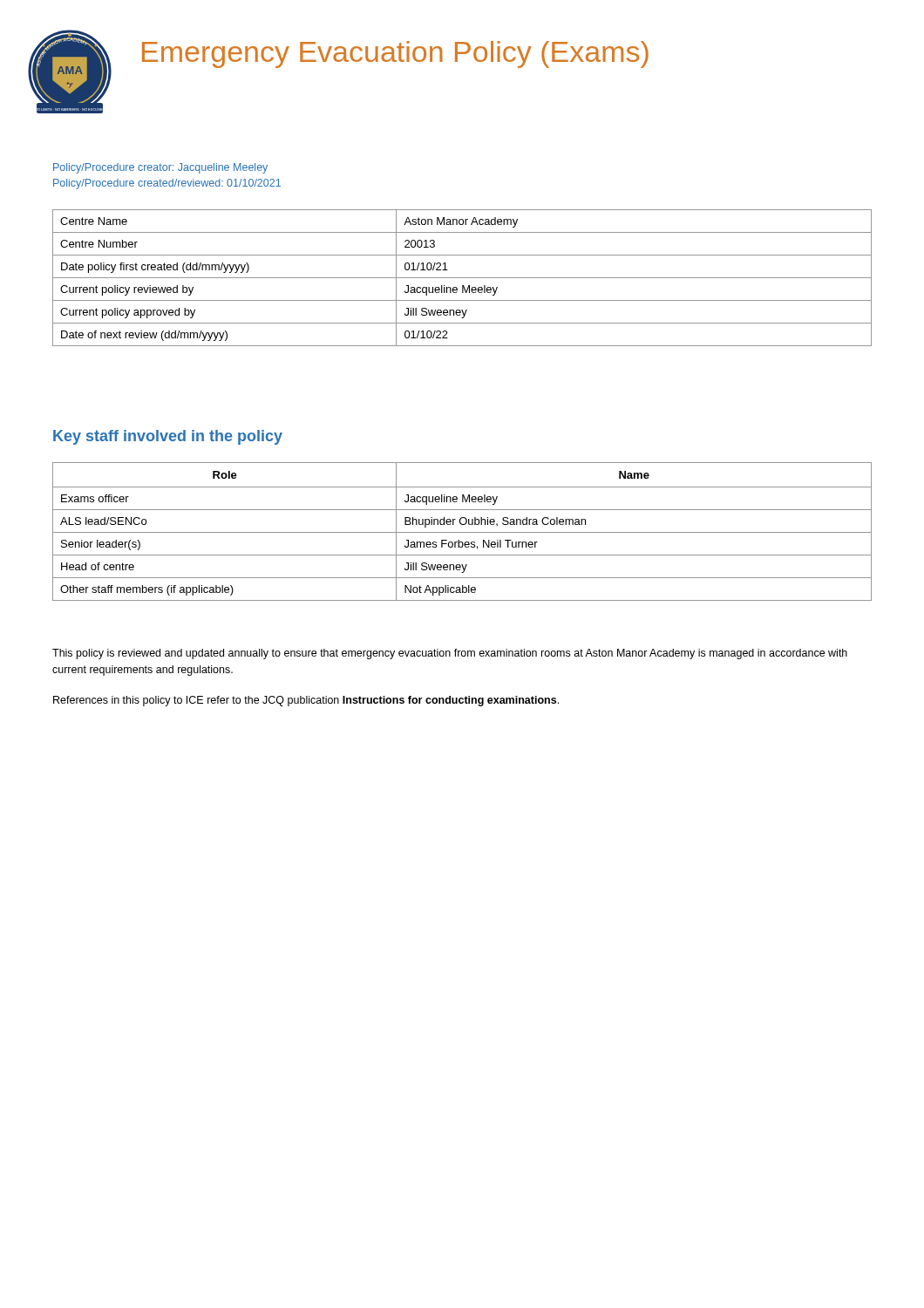Locate the table with the text "Head of centre"
This screenshot has height=1308, width=924.
(x=462, y=531)
